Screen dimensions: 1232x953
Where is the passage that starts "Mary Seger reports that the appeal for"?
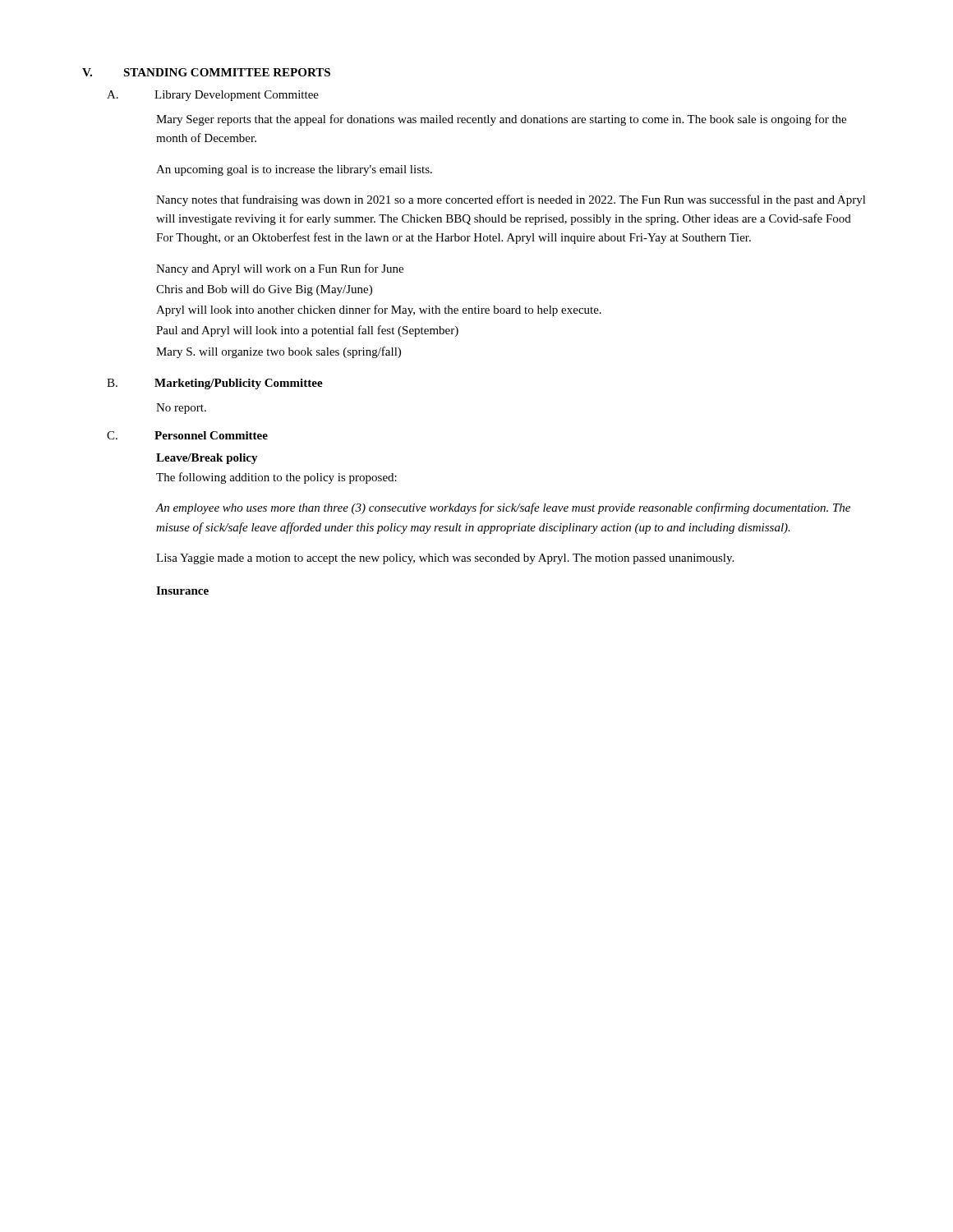[x=501, y=129]
